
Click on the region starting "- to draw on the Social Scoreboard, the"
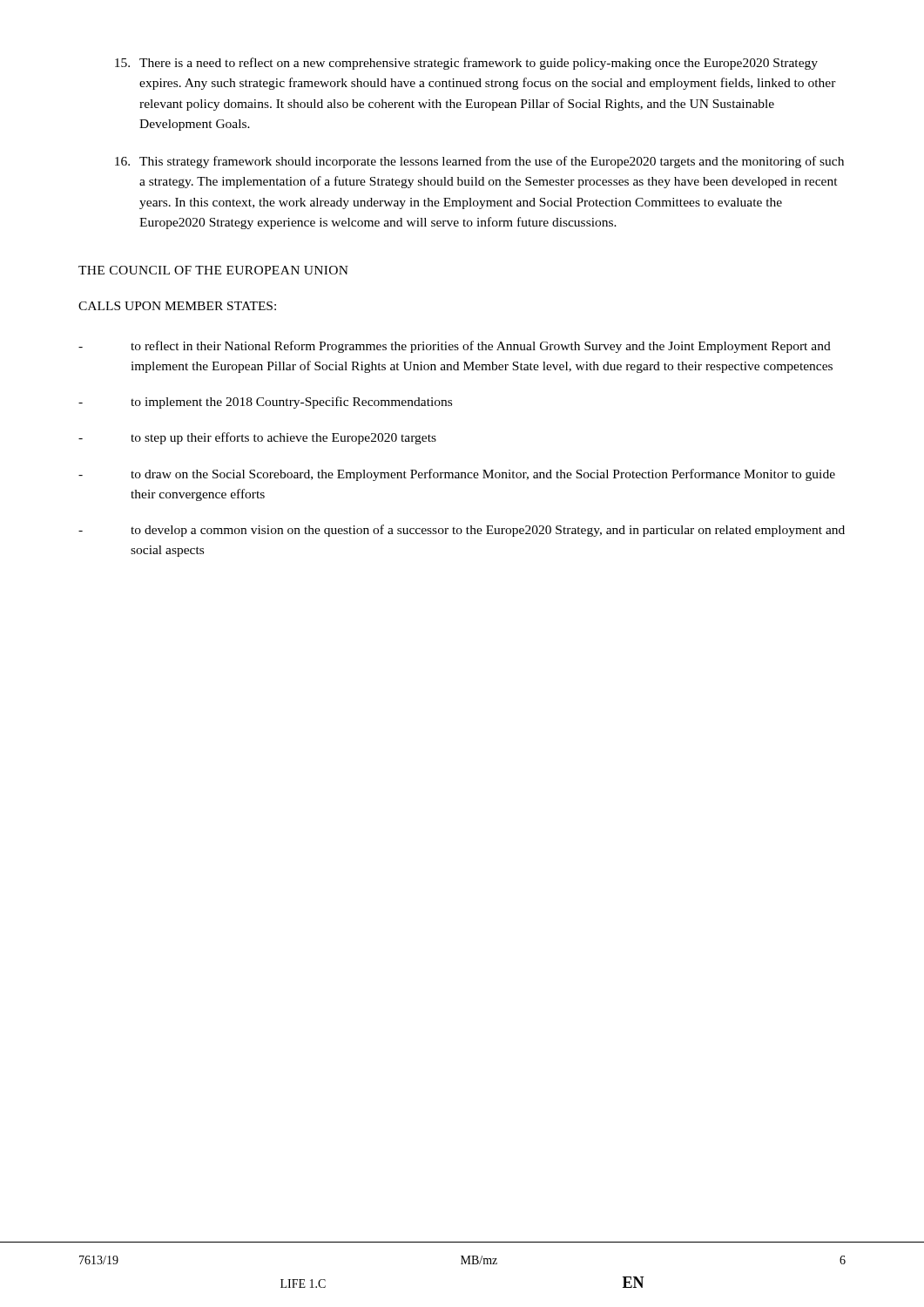(x=462, y=483)
